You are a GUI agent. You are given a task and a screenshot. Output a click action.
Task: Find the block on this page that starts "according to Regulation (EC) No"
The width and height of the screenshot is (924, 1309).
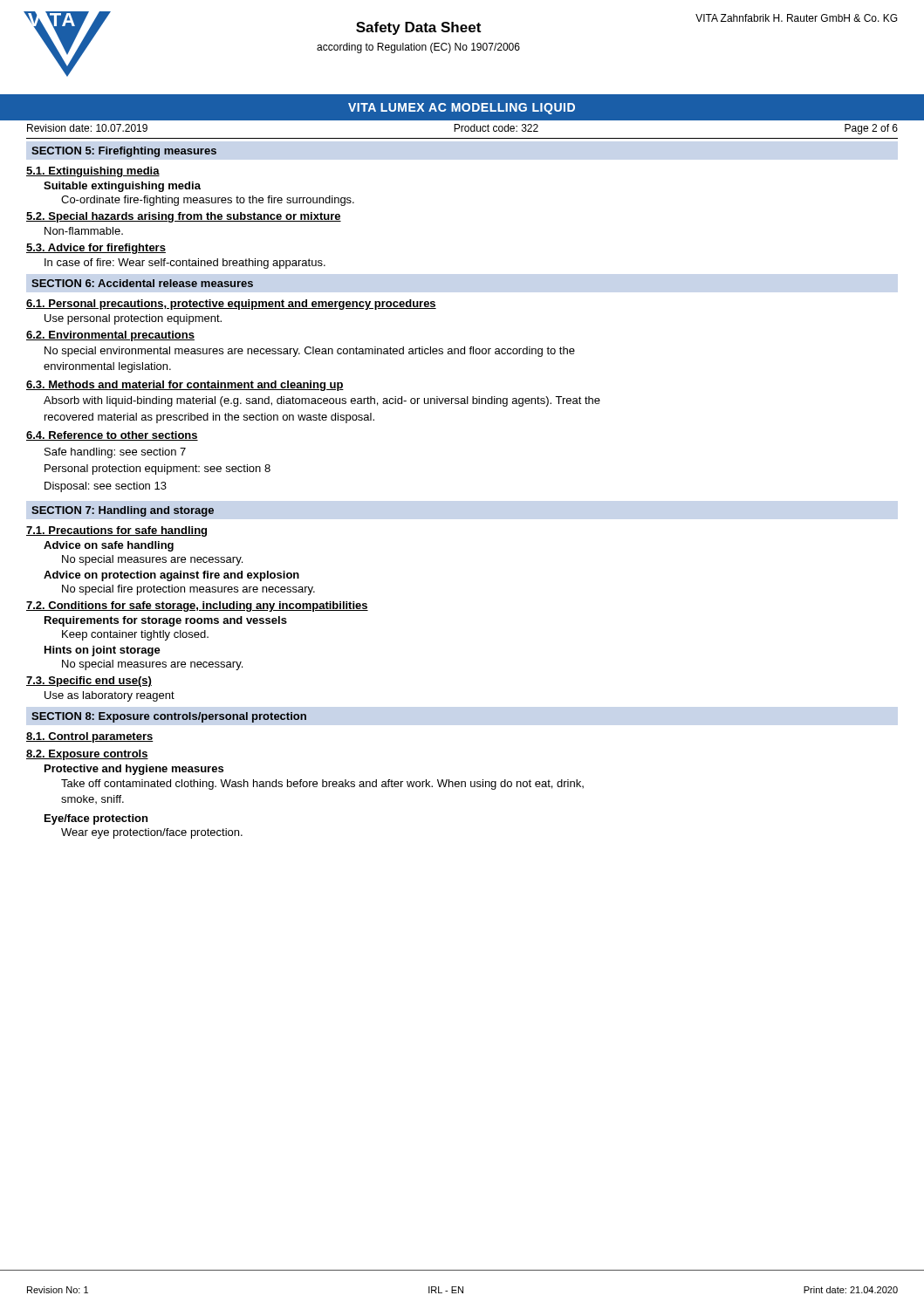pyautogui.click(x=418, y=47)
